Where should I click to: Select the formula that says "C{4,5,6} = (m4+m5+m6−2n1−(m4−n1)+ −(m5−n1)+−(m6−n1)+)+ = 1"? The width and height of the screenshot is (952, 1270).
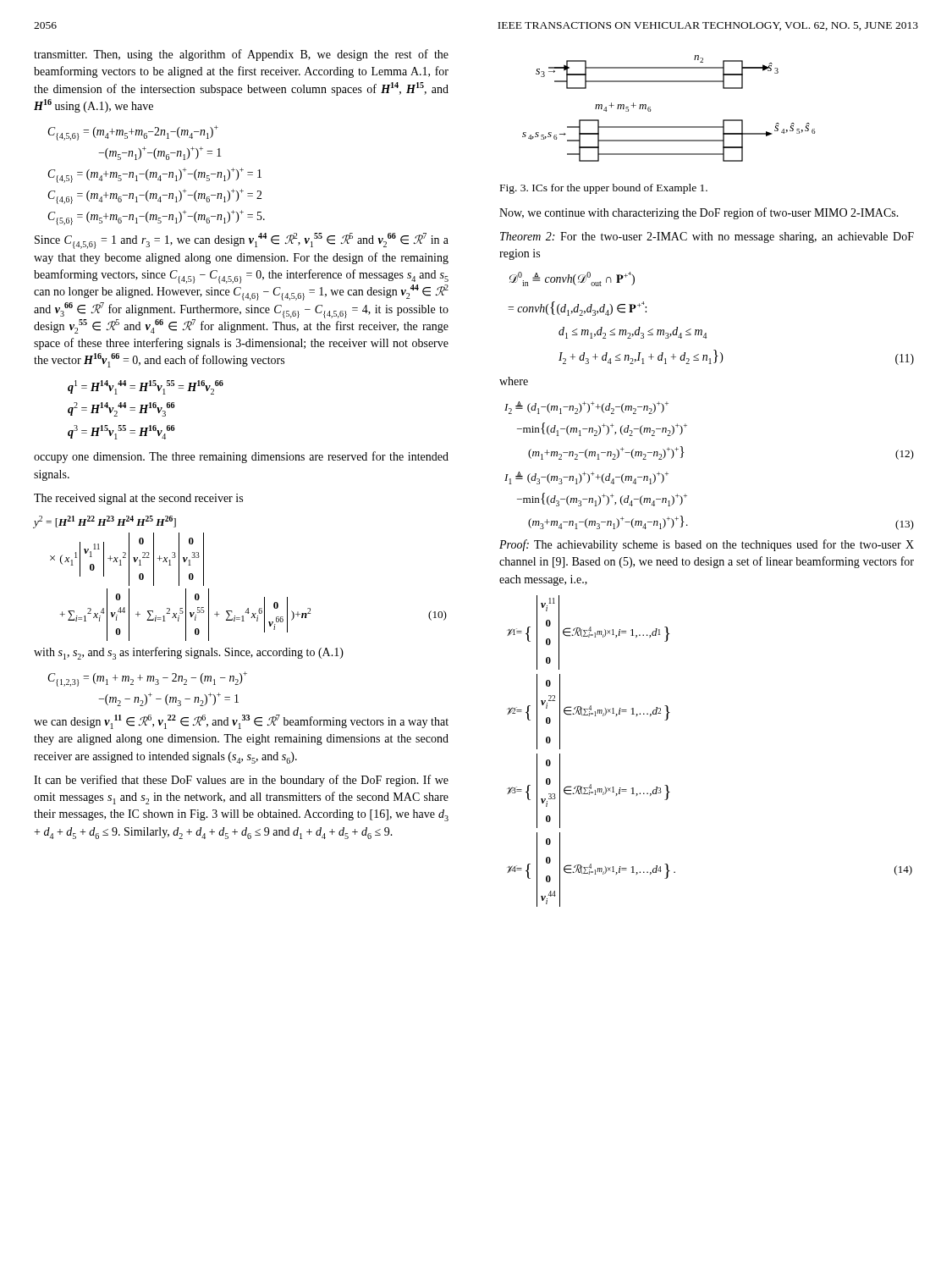pos(248,175)
